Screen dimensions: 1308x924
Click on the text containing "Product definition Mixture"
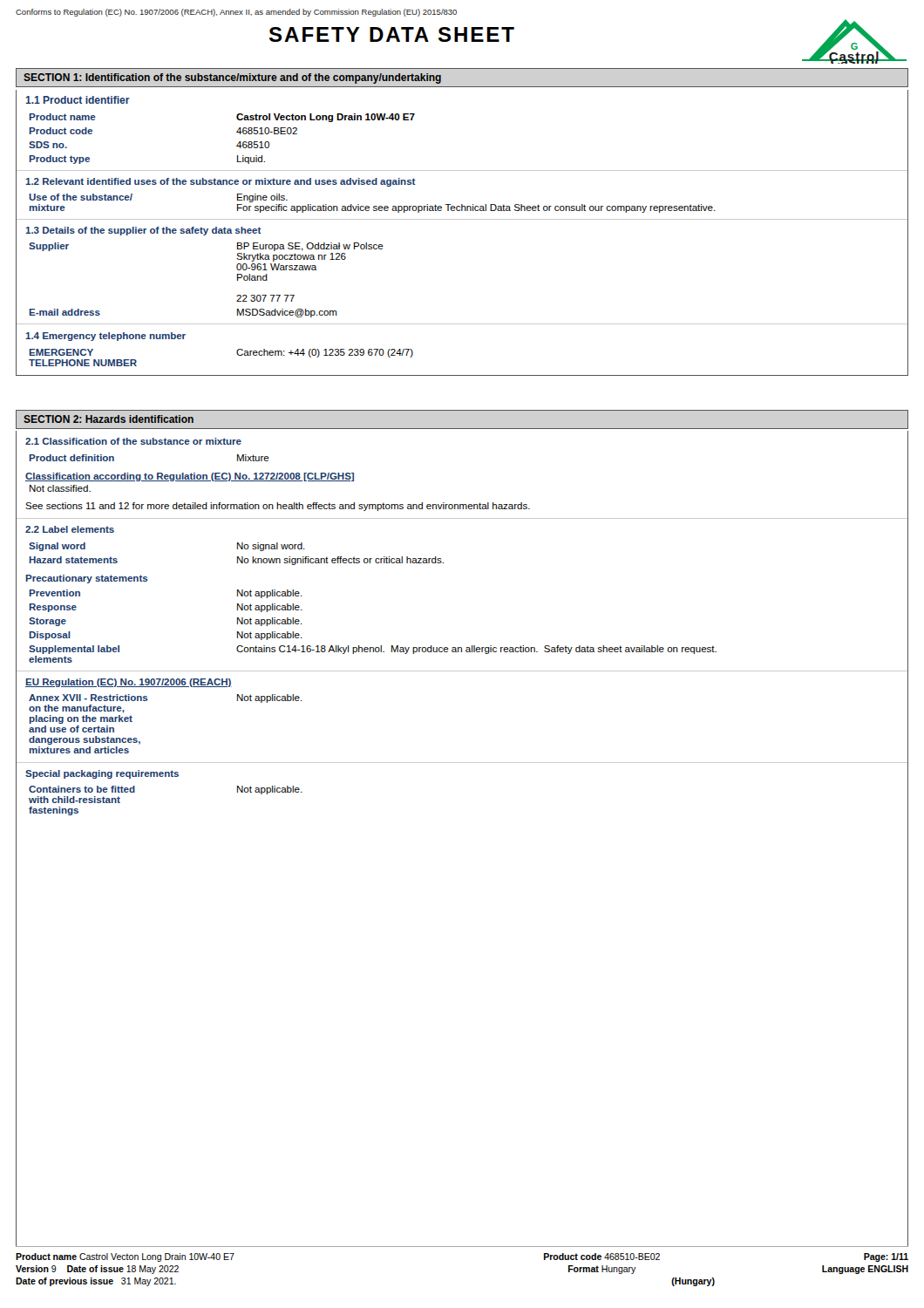pyautogui.click(x=72, y=457)
